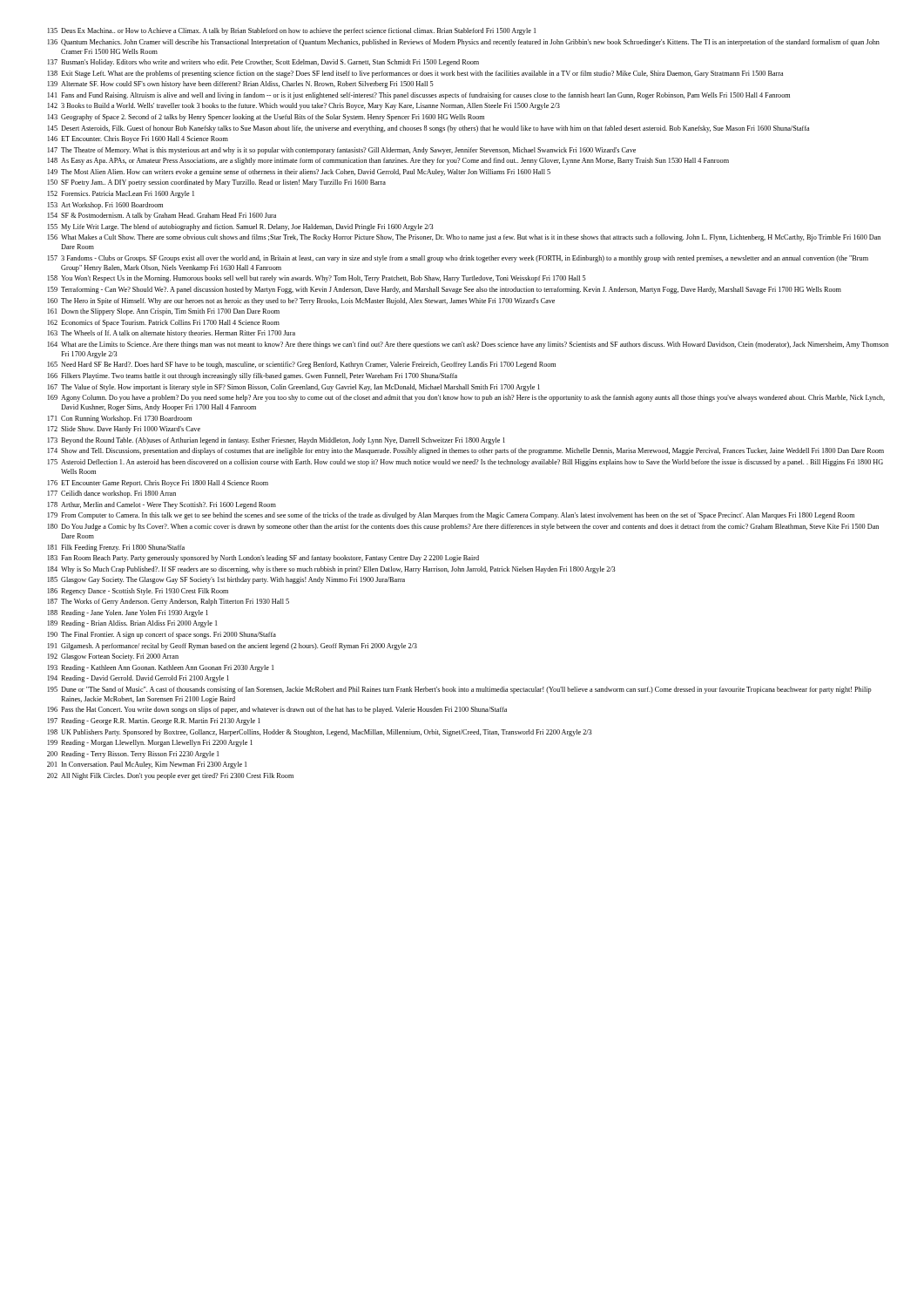Select the list item that reads "174Show and Tell."
The image size is (924, 1307).
(462, 451)
